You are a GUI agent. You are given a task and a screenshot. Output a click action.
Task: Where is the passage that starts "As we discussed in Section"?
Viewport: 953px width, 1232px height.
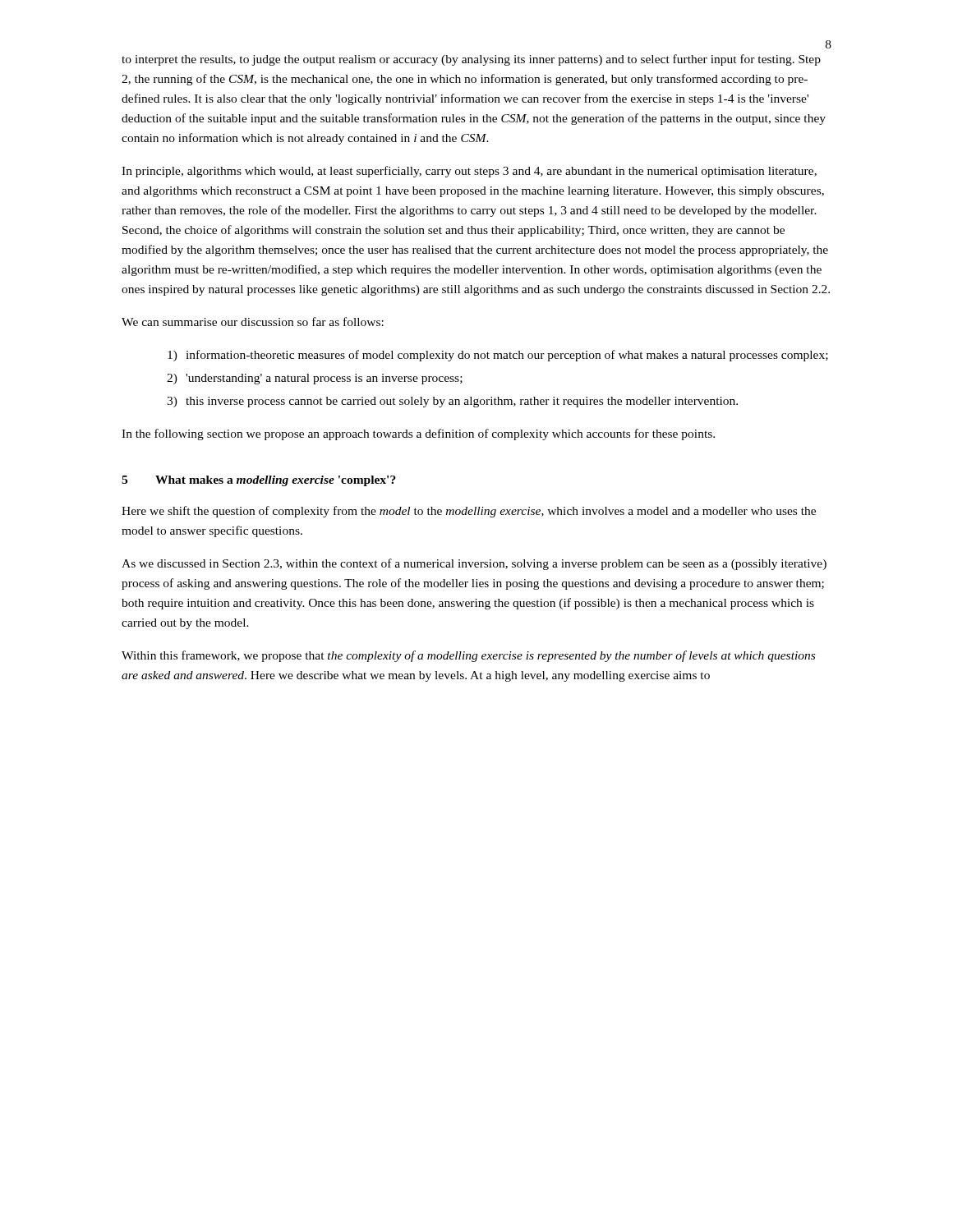[x=476, y=593]
